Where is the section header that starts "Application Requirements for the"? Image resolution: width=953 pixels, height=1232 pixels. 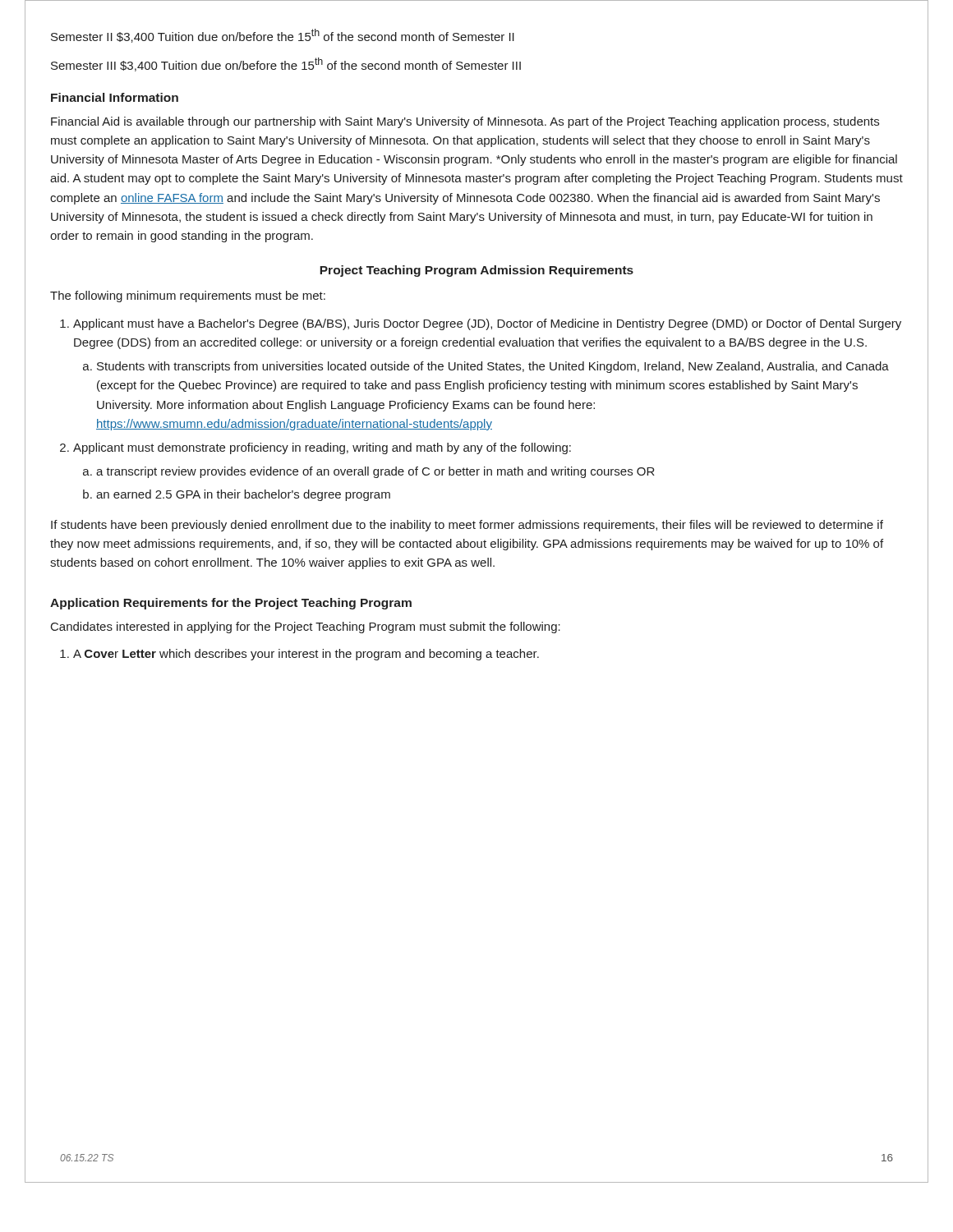click(231, 602)
